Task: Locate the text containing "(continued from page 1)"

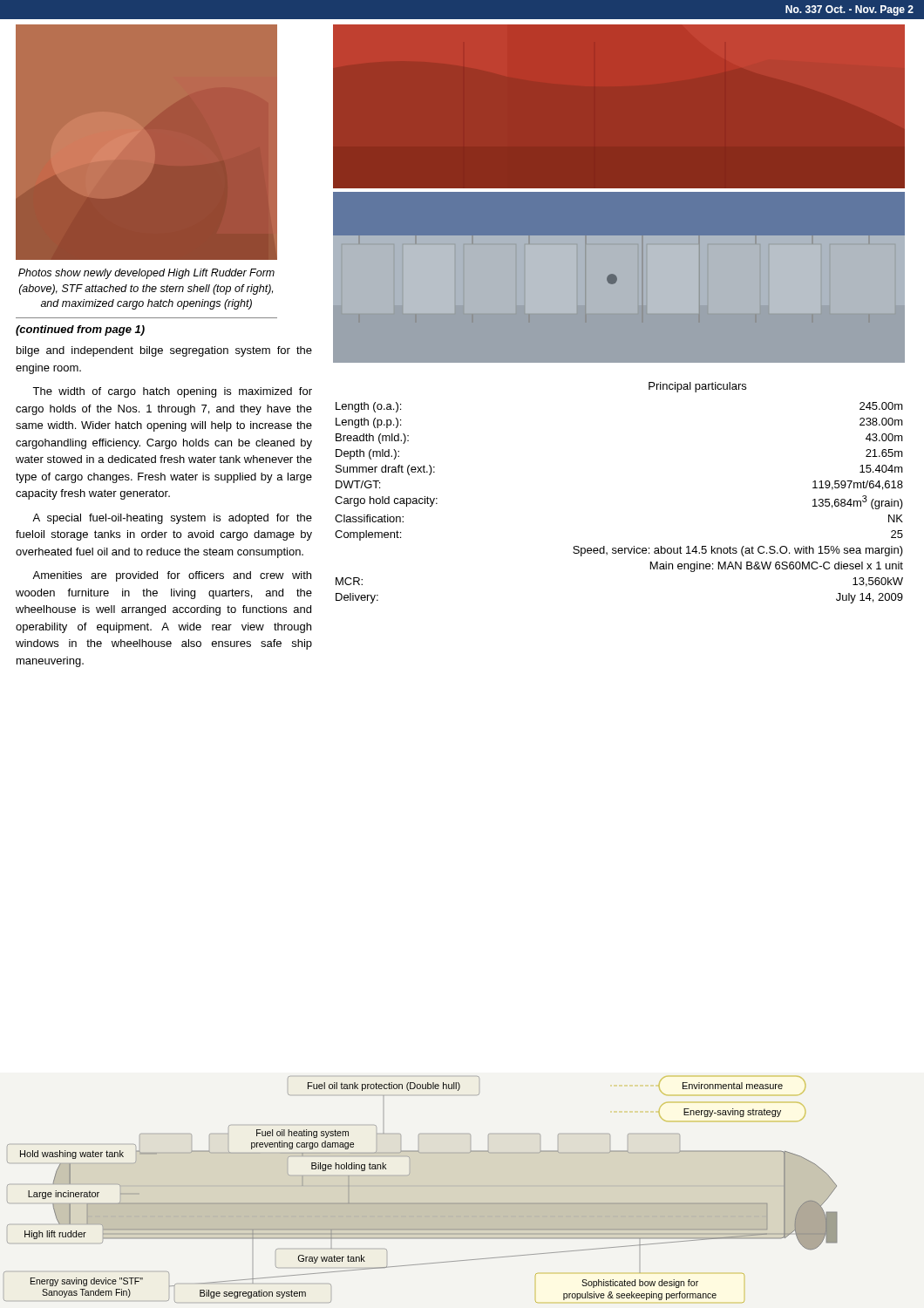Action: point(80,329)
